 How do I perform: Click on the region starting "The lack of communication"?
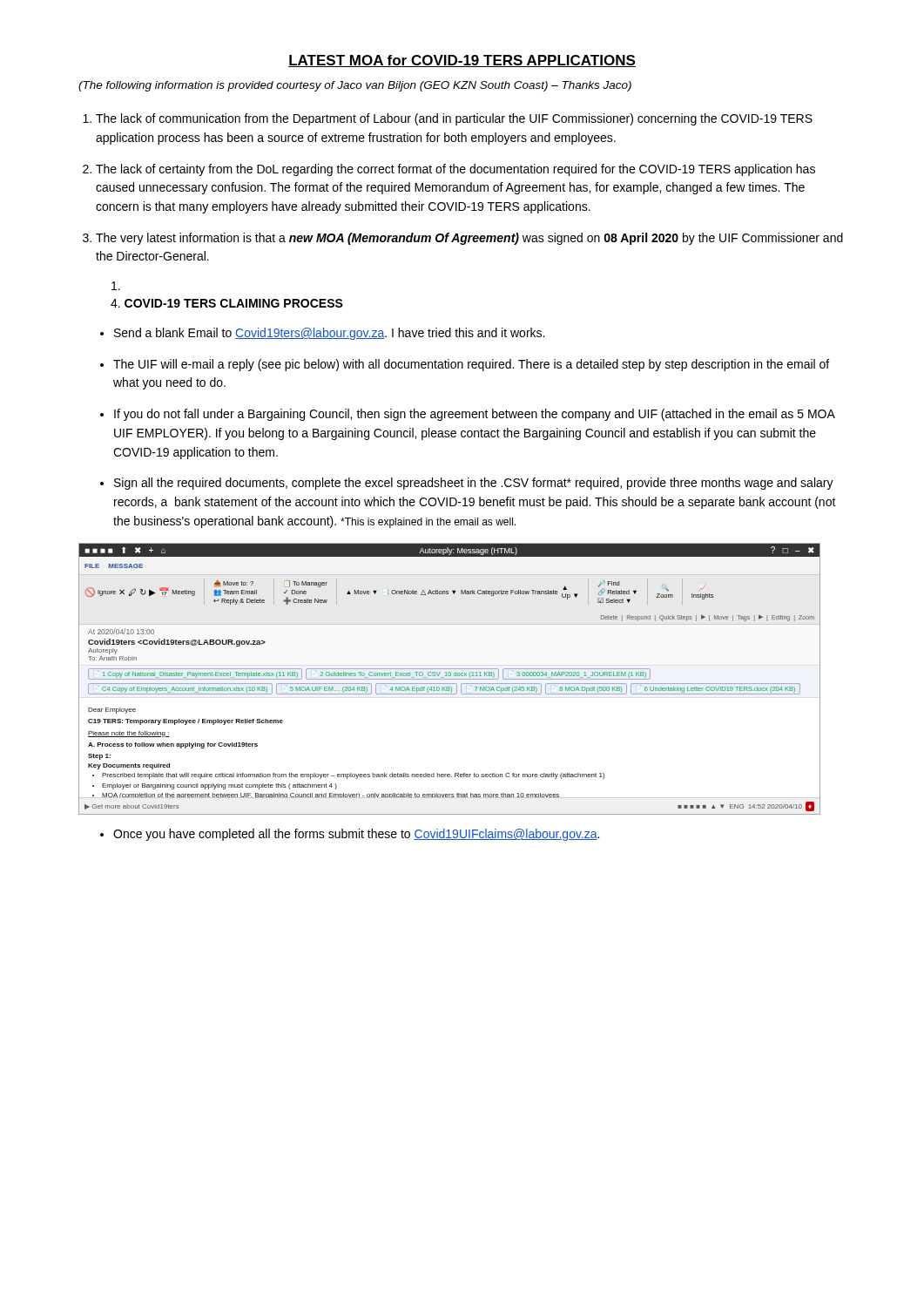click(454, 128)
